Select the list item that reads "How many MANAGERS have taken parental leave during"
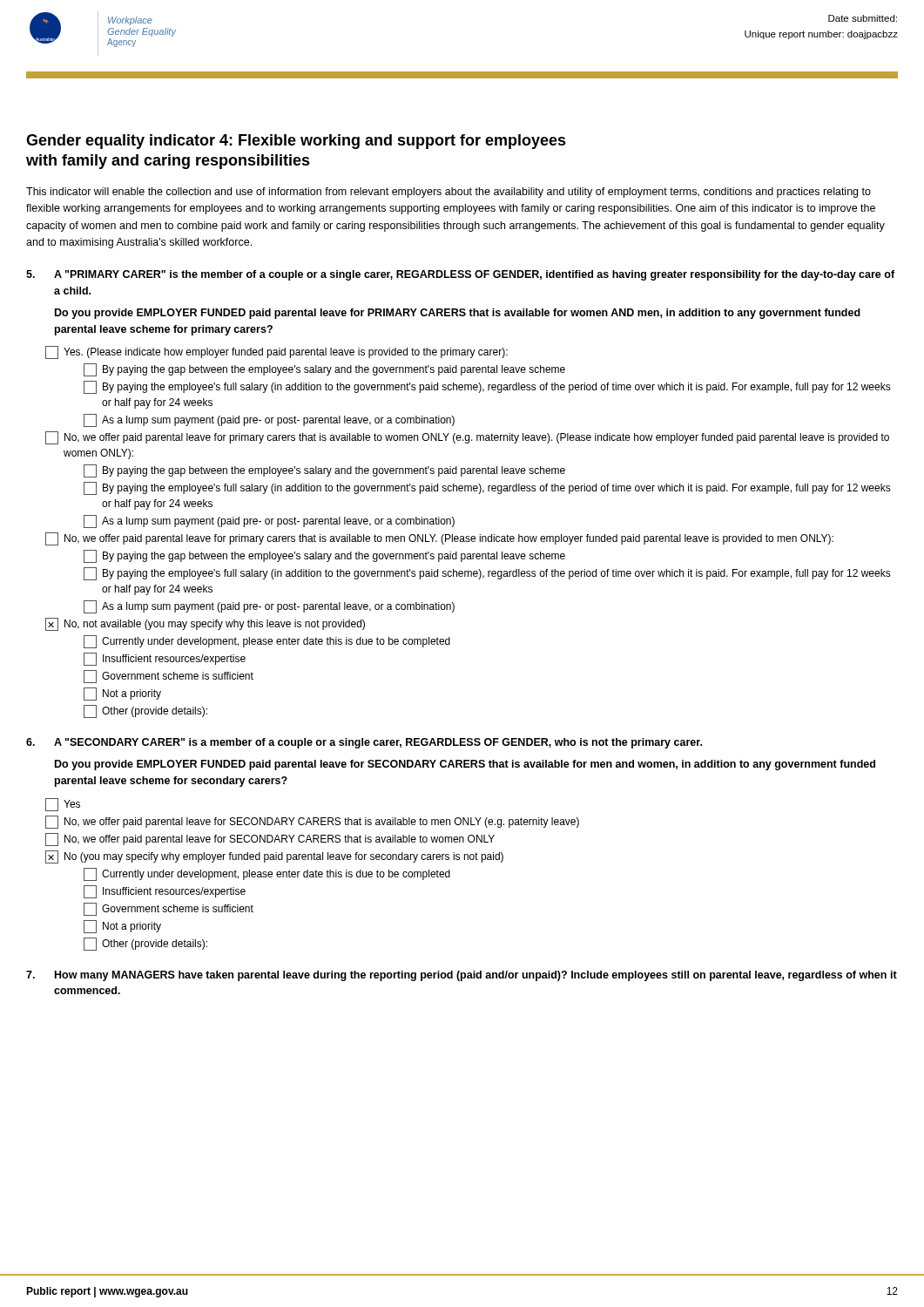 [x=475, y=983]
